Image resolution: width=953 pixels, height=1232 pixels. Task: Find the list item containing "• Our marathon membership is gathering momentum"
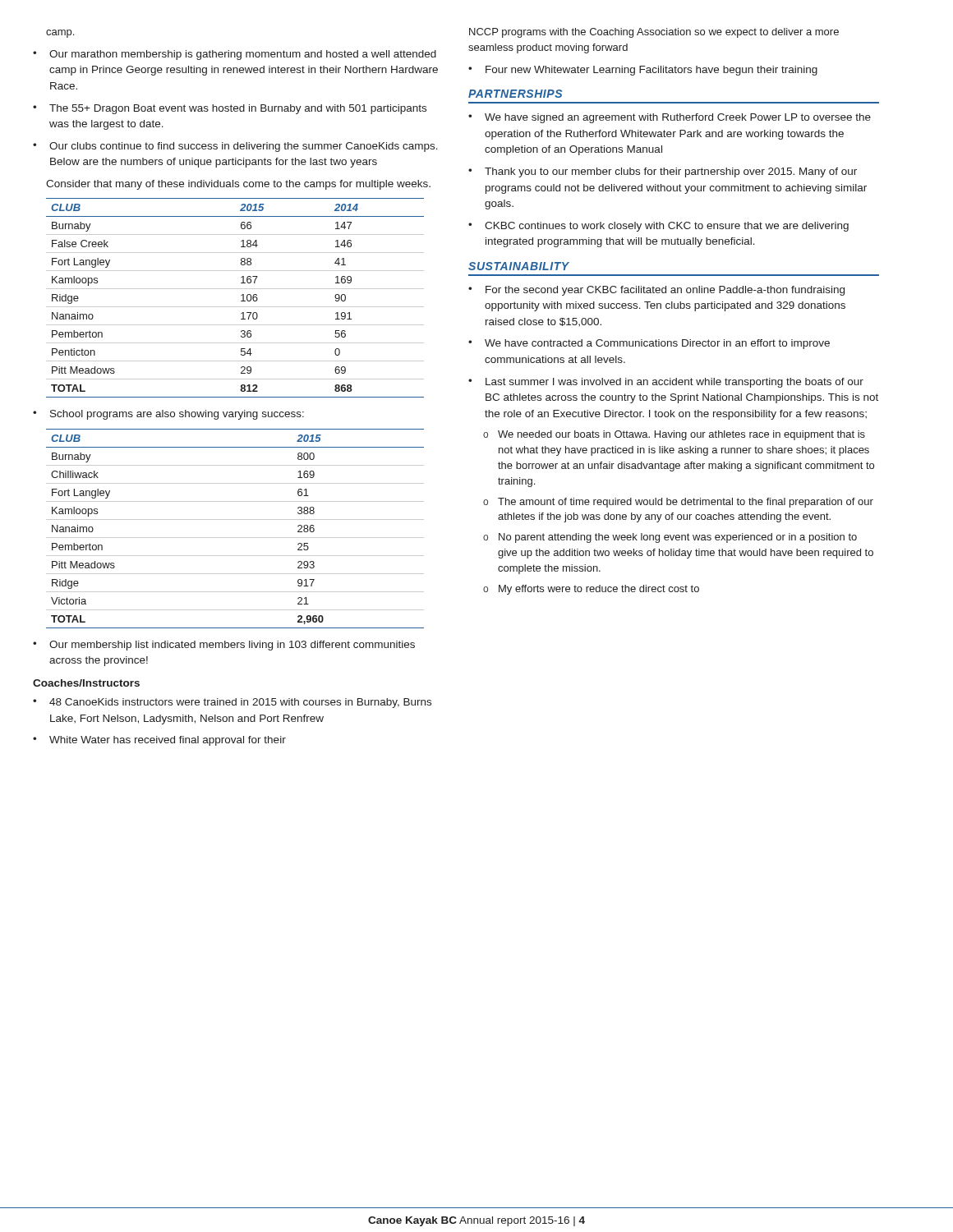tap(238, 70)
